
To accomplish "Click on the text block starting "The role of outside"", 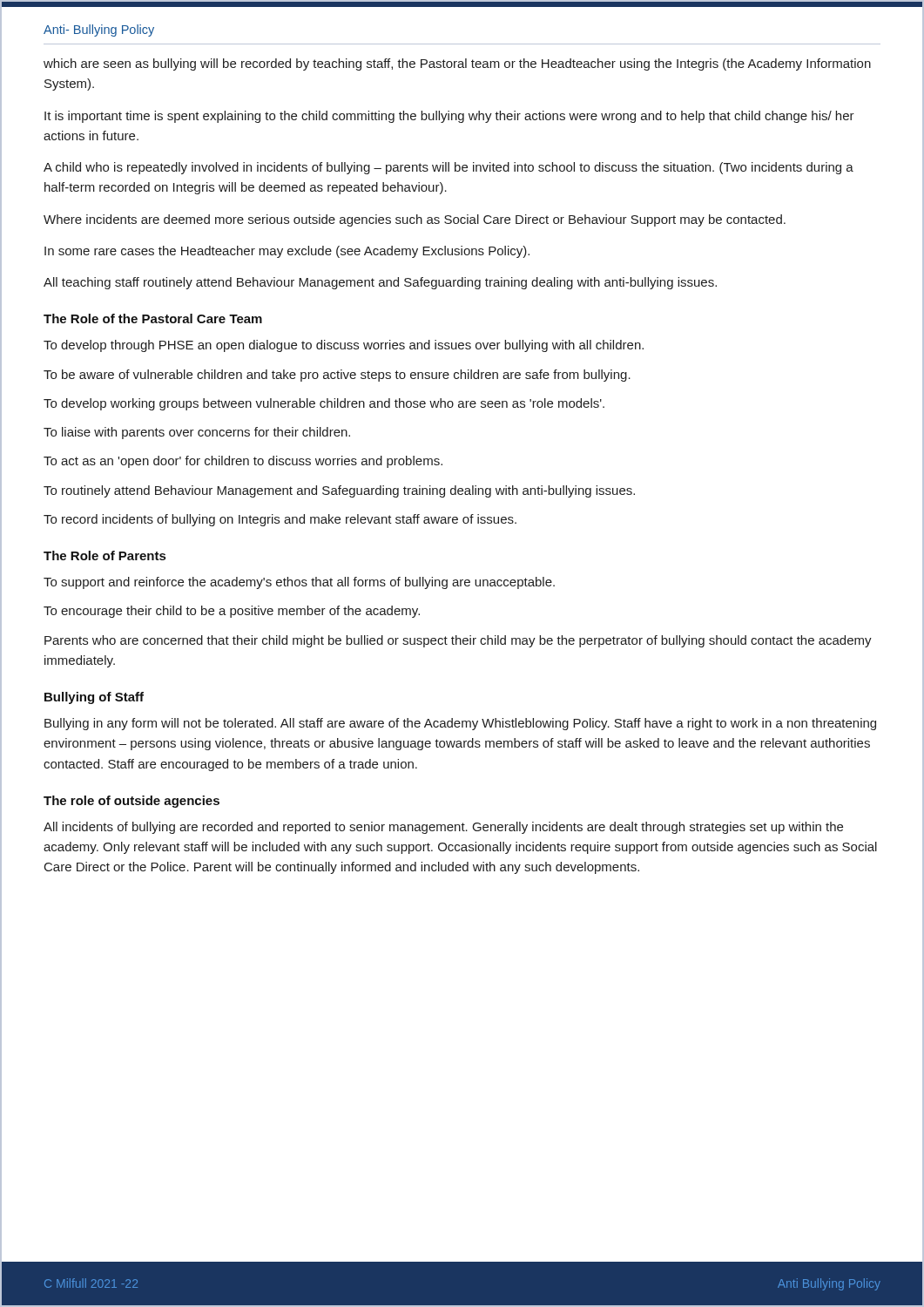I will click(x=132, y=800).
